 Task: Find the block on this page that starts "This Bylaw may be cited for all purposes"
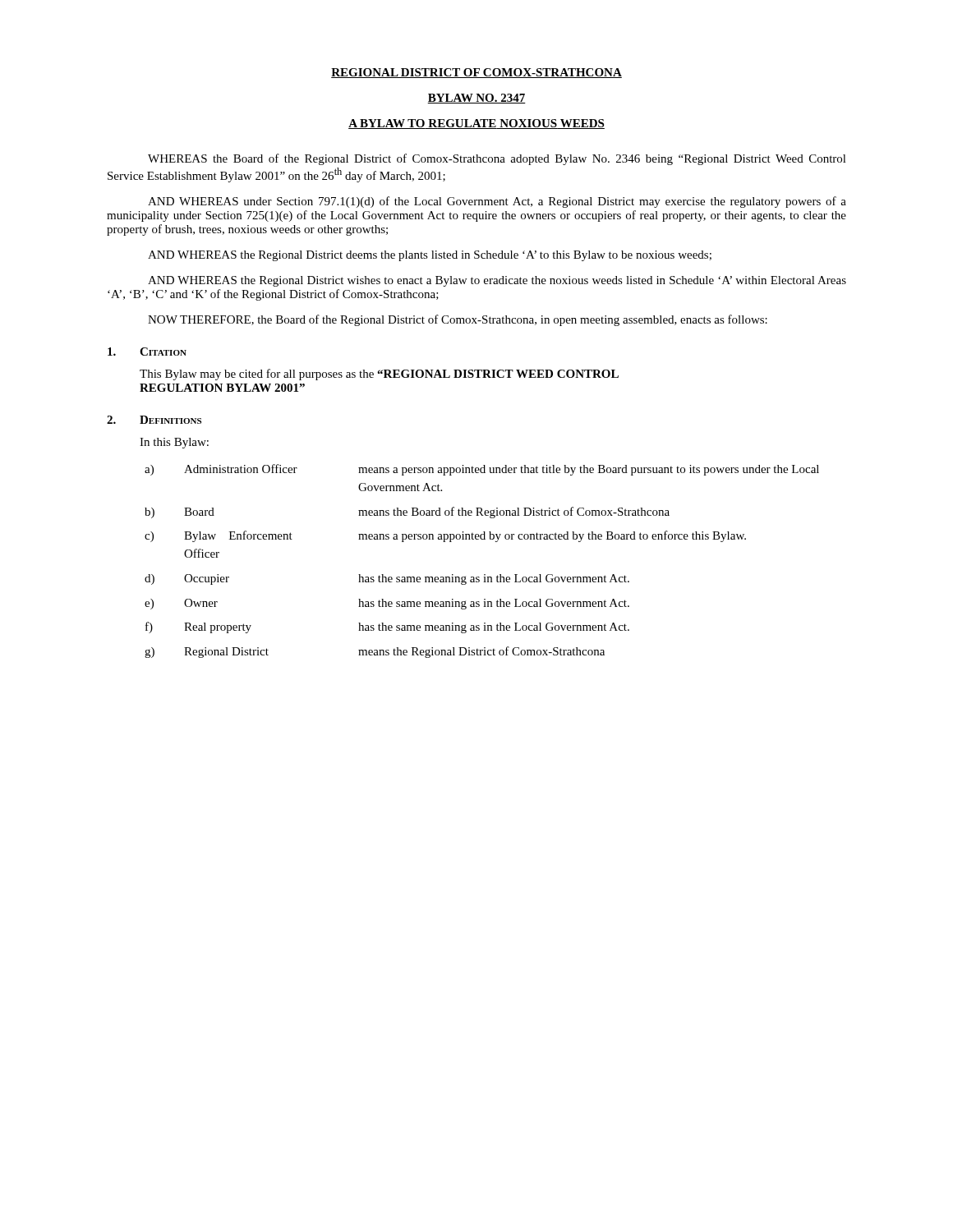click(379, 381)
